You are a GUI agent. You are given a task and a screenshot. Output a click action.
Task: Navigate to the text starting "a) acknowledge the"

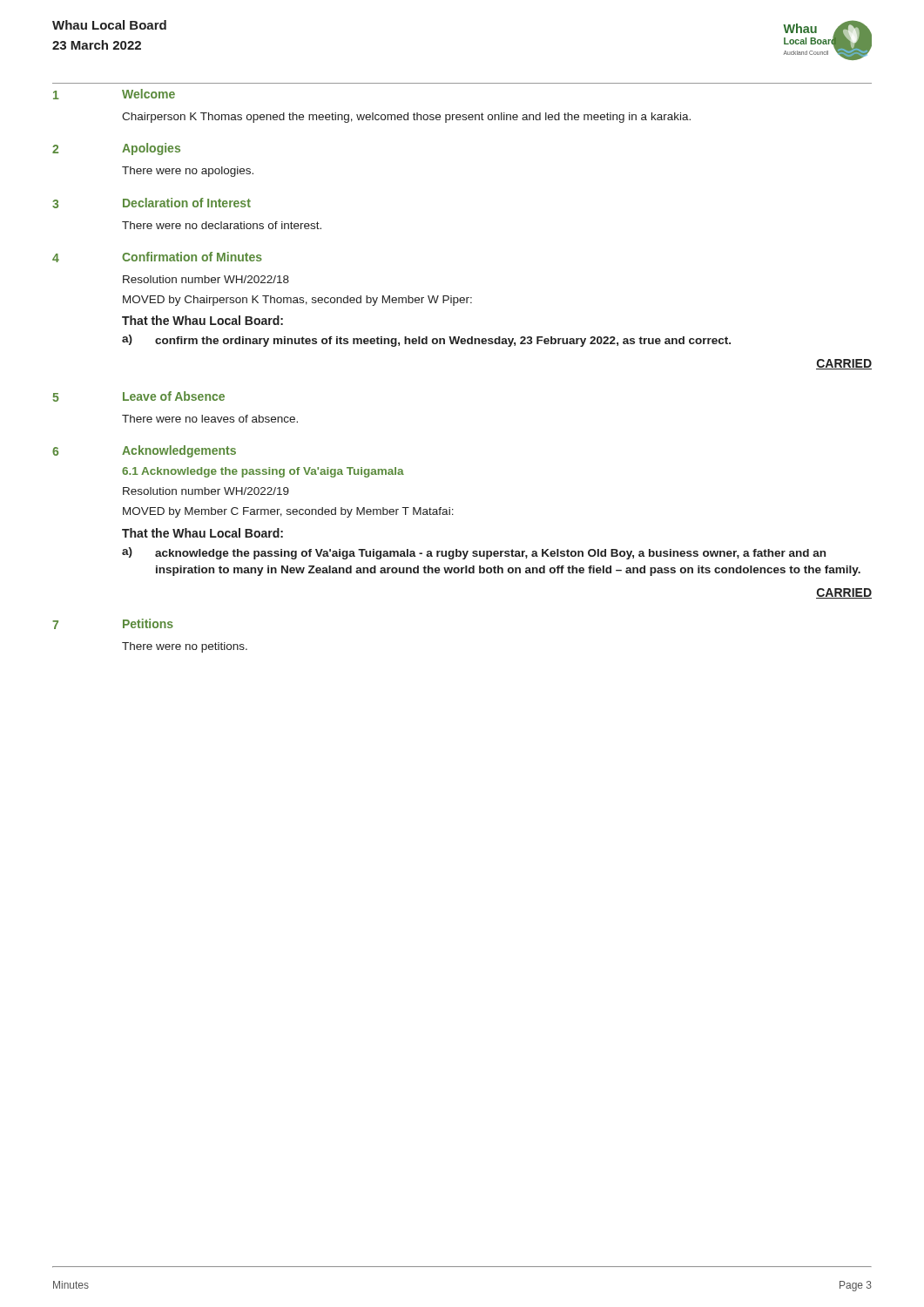(x=497, y=561)
